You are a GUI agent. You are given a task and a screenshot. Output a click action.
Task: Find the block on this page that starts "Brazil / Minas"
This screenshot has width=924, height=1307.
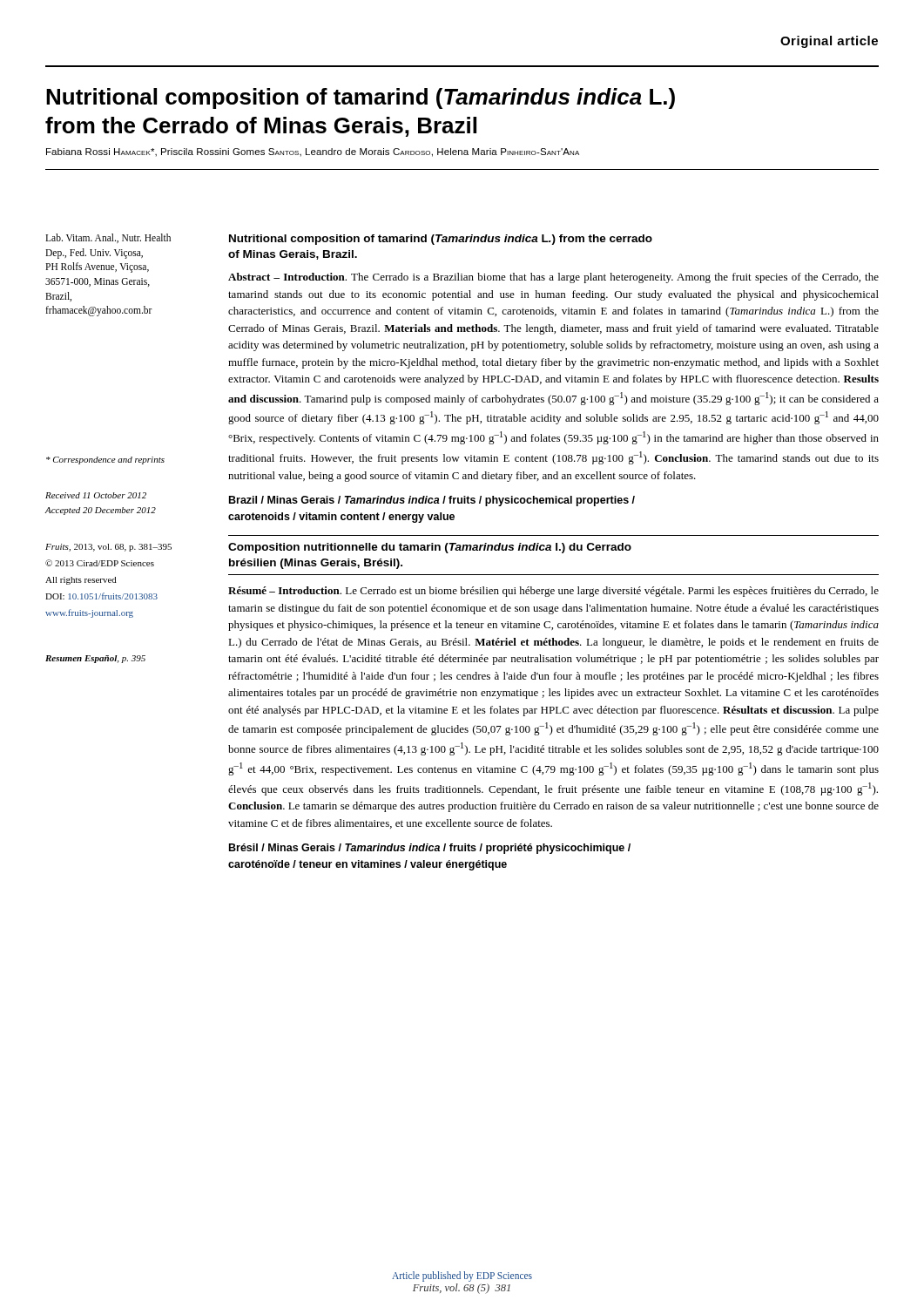[432, 508]
